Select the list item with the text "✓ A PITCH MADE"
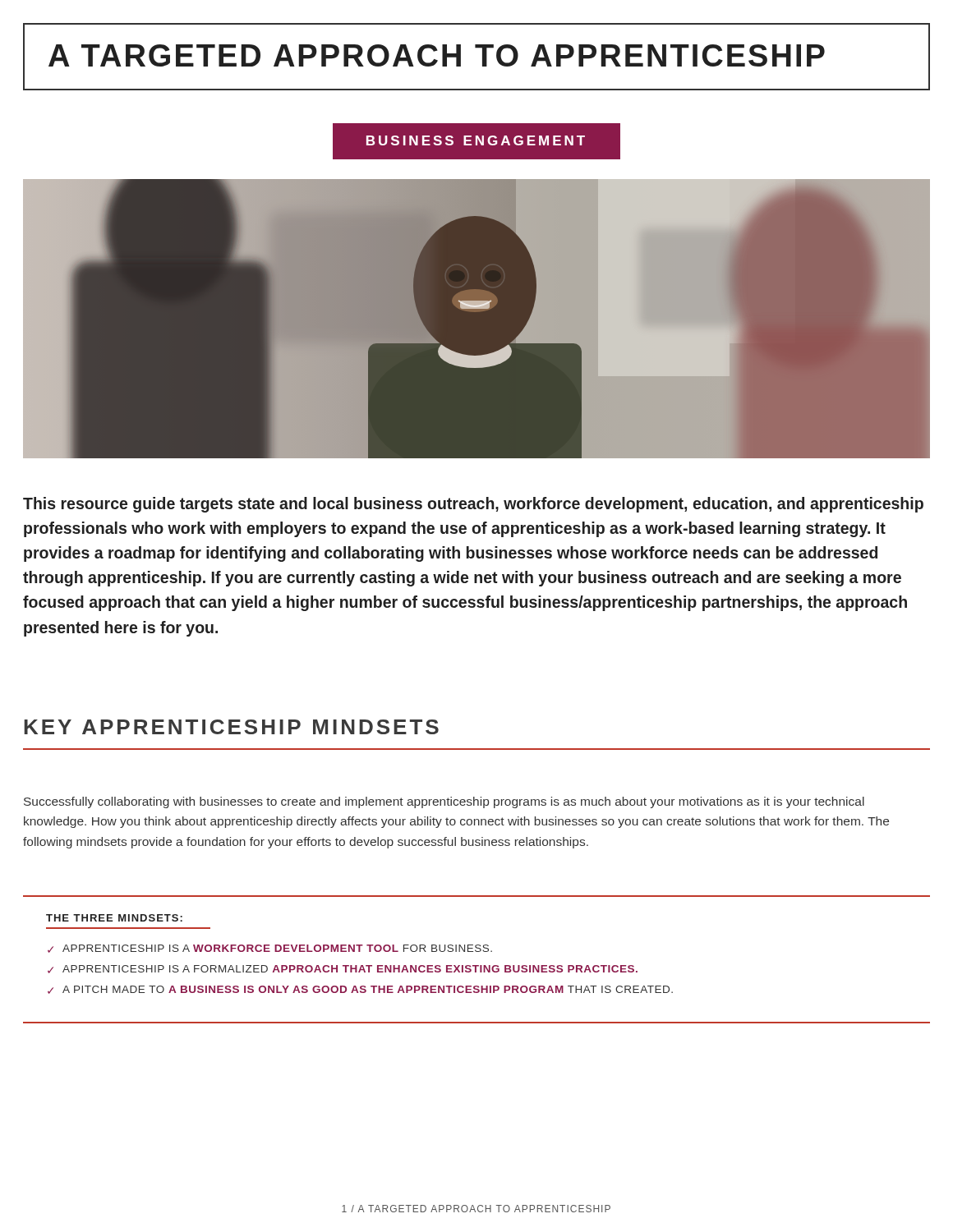 (360, 990)
